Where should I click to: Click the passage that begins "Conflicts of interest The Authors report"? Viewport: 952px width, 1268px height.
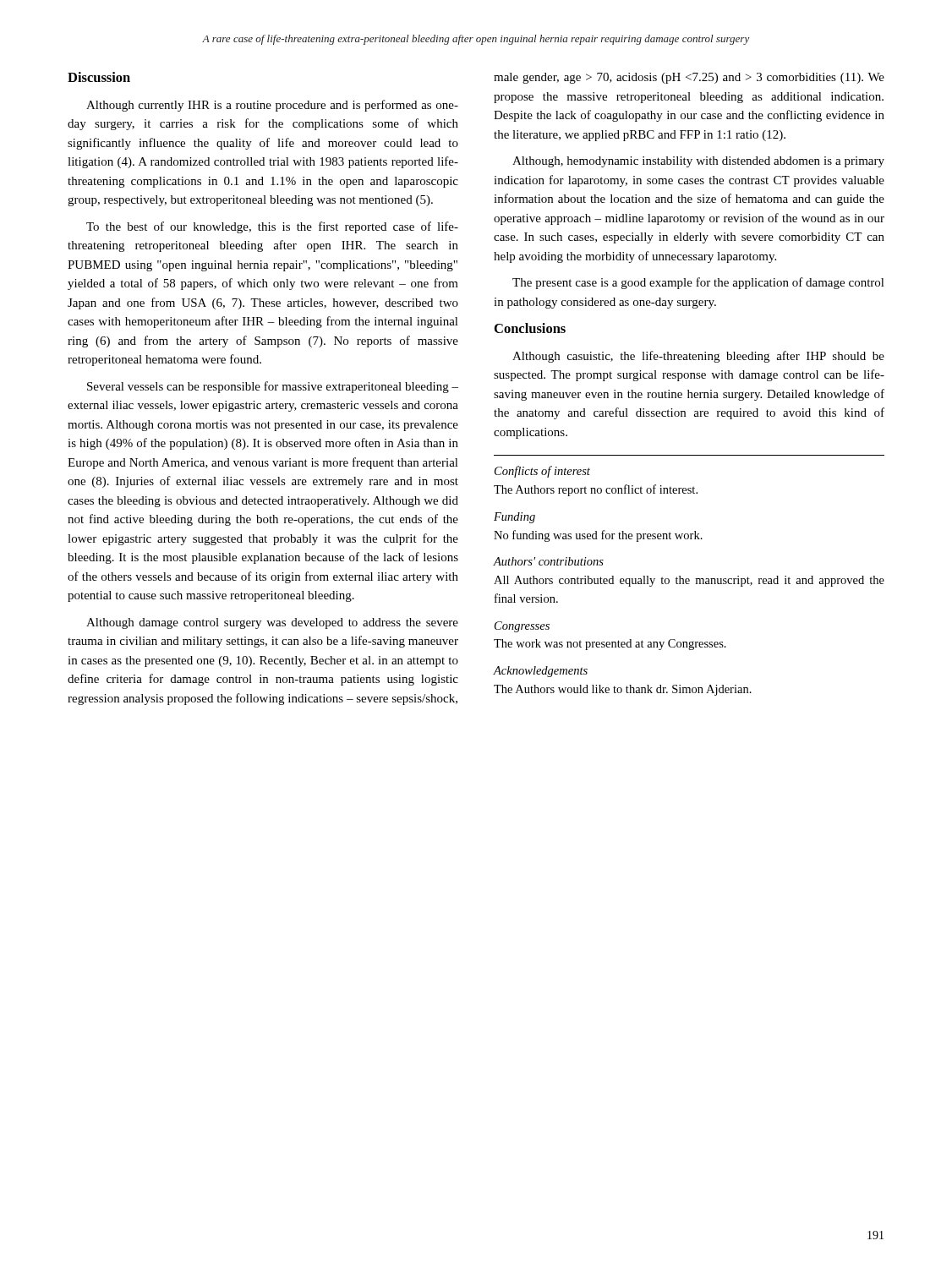tap(689, 481)
